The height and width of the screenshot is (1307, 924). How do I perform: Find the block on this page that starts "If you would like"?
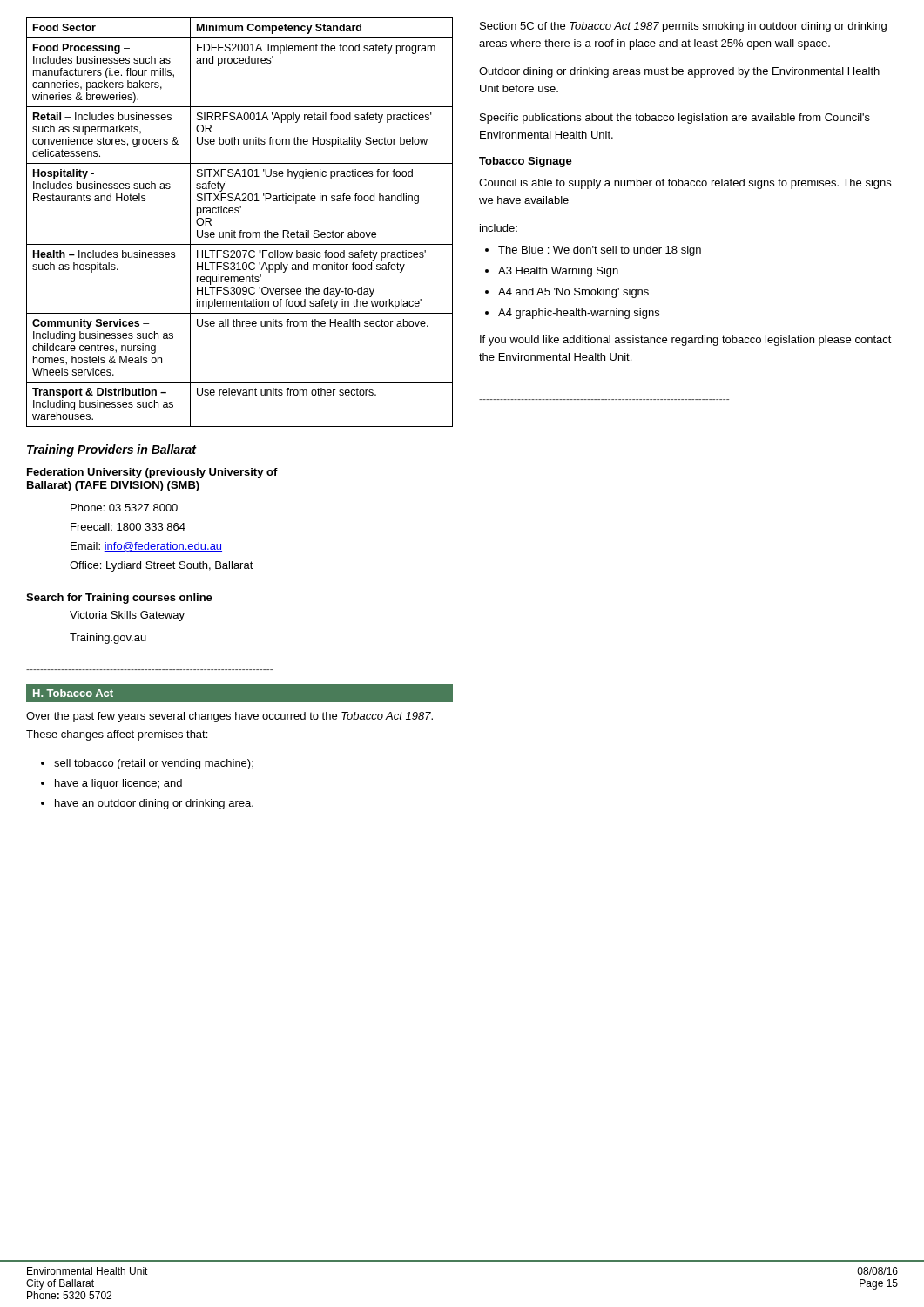pos(685,348)
